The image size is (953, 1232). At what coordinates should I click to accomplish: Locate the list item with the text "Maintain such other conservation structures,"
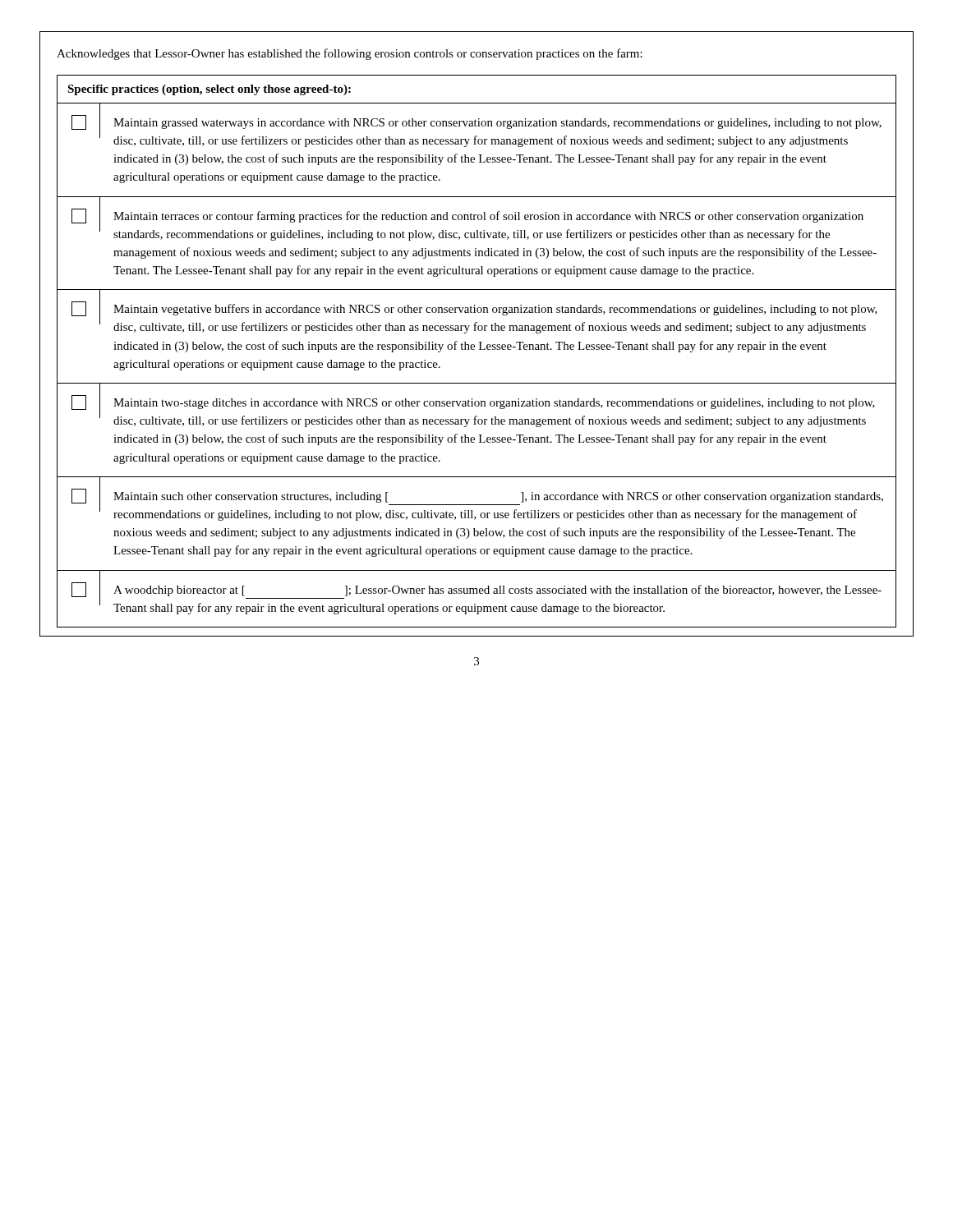(x=499, y=523)
